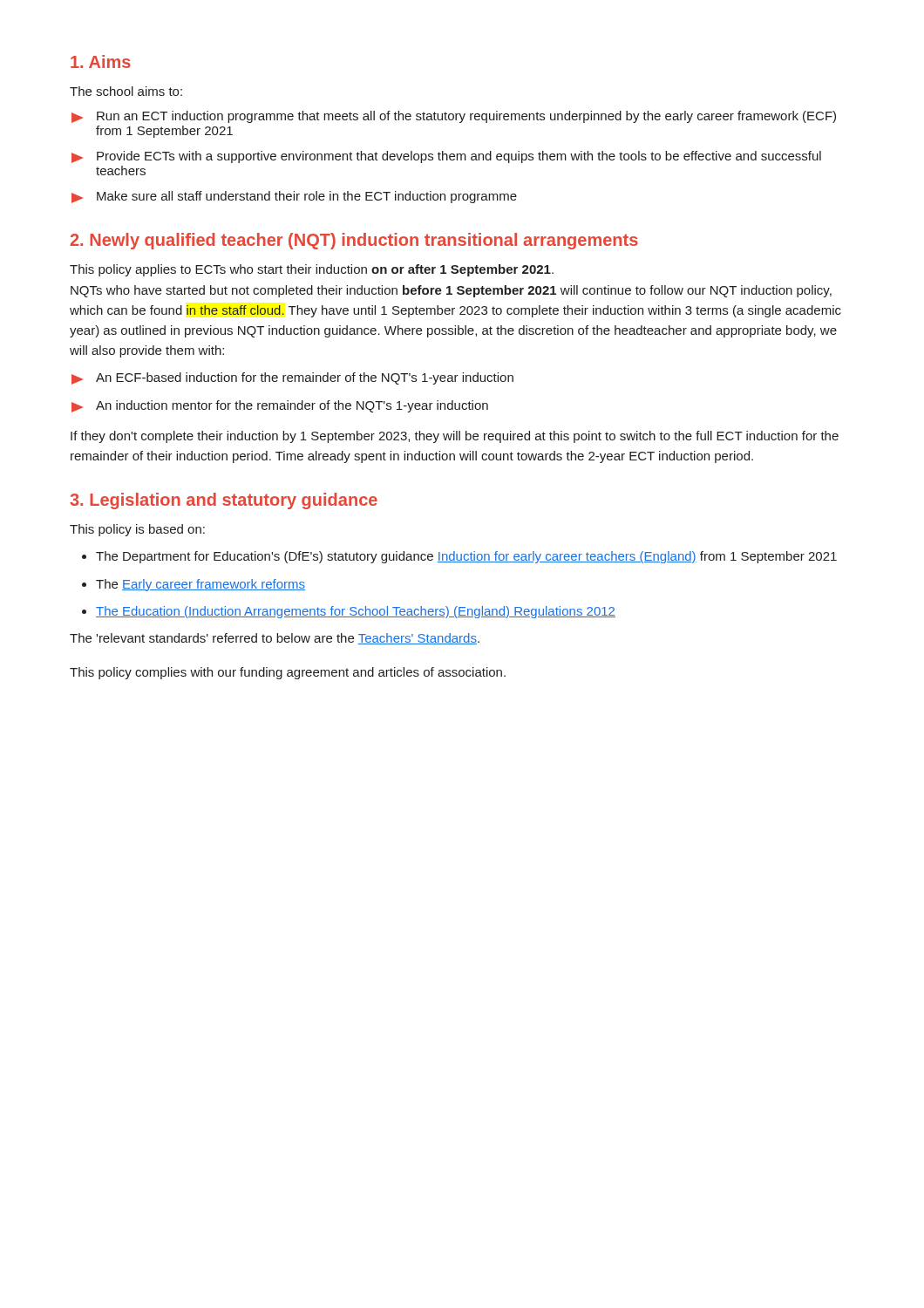The width and height of the screenshot is (924, 1308).
Task: Where is the passage that starts "An ECF-based induction for the remainder of"?
Action: point(292,378)
